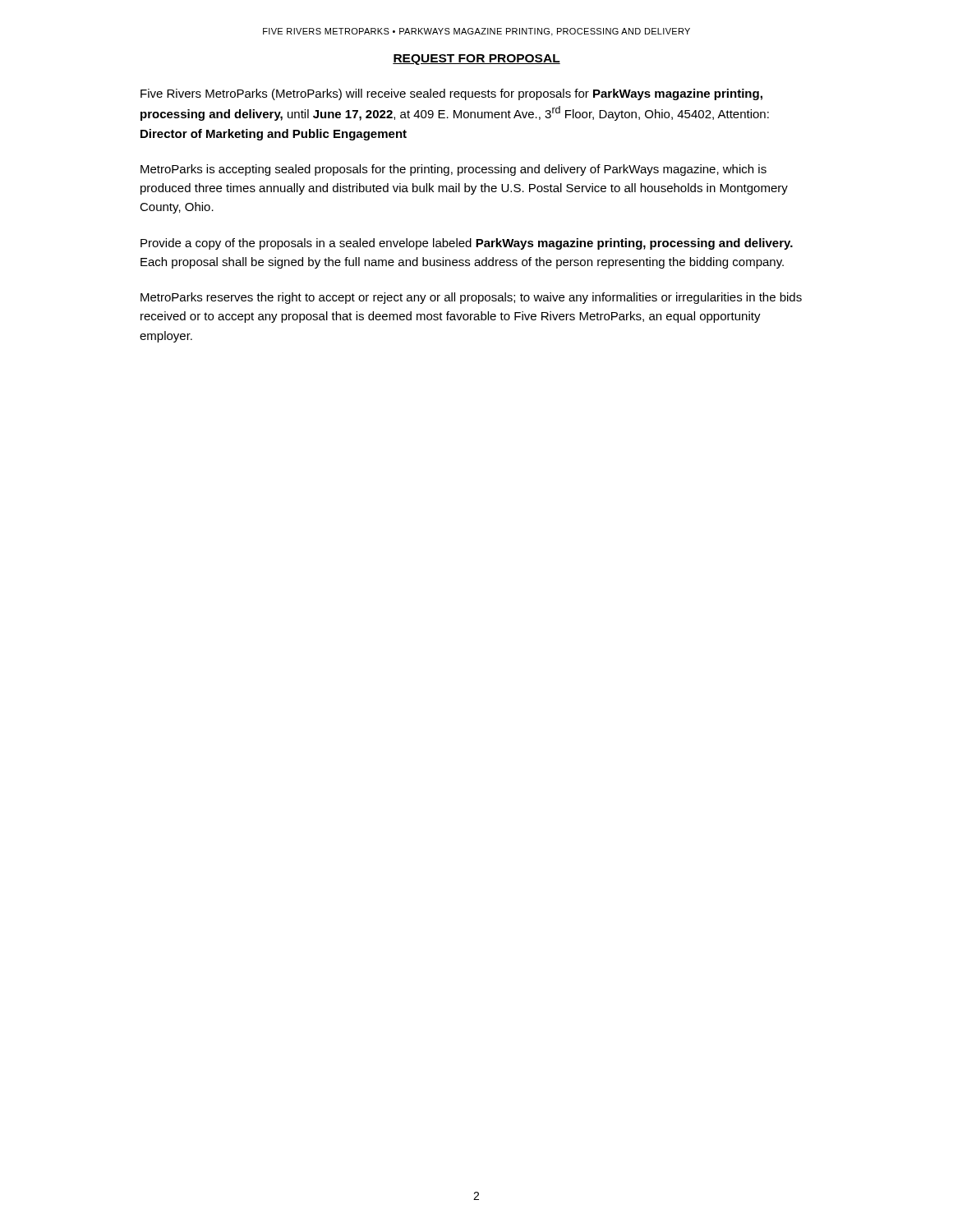Screen dimensions: 1232x953
Task: Locate the text block containing "MetroParks is accepting sealed"
Action: pos(464,188)
